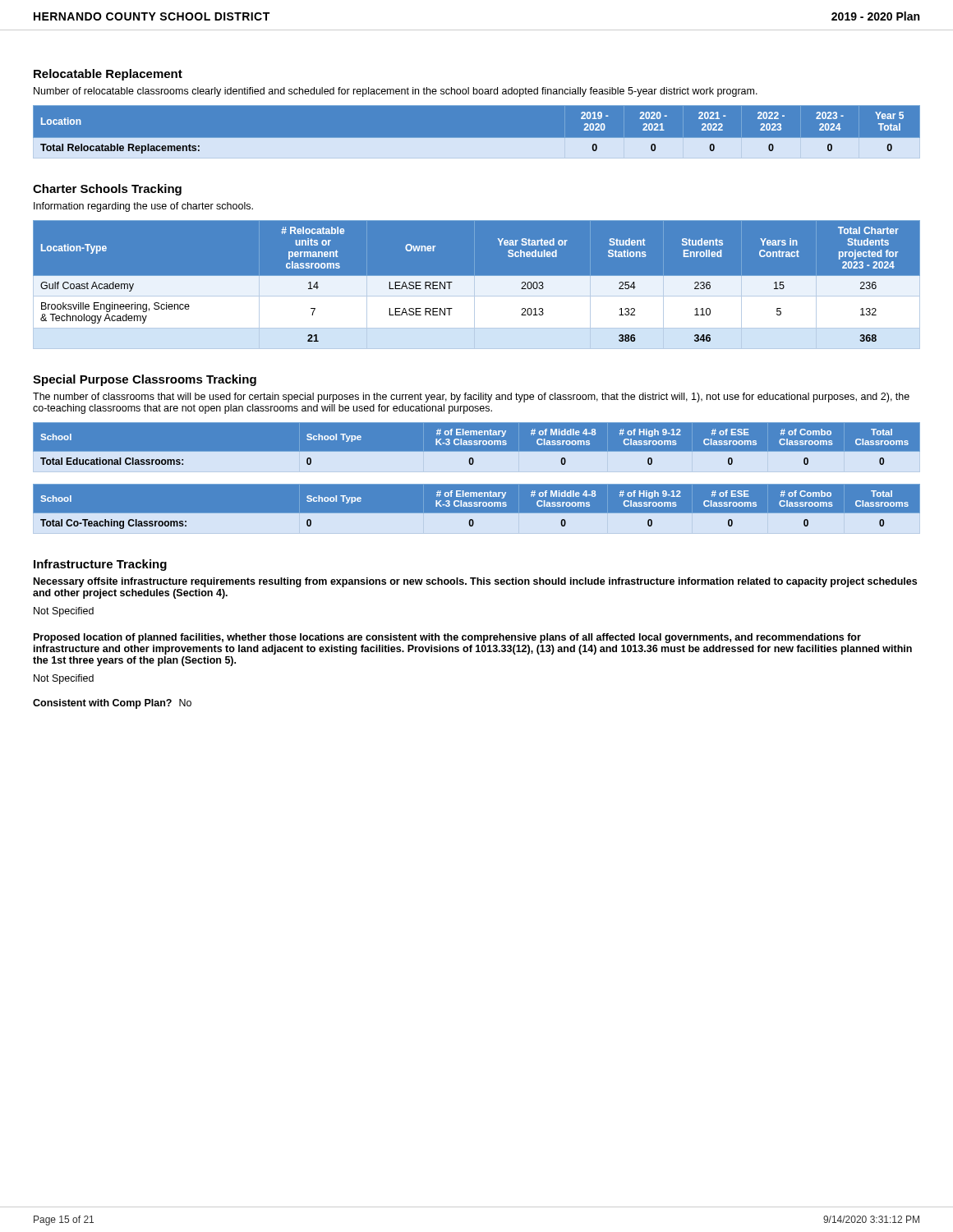Point to the text block starting "Special Purpose Classrooms Tracking"

coord(145,379)
